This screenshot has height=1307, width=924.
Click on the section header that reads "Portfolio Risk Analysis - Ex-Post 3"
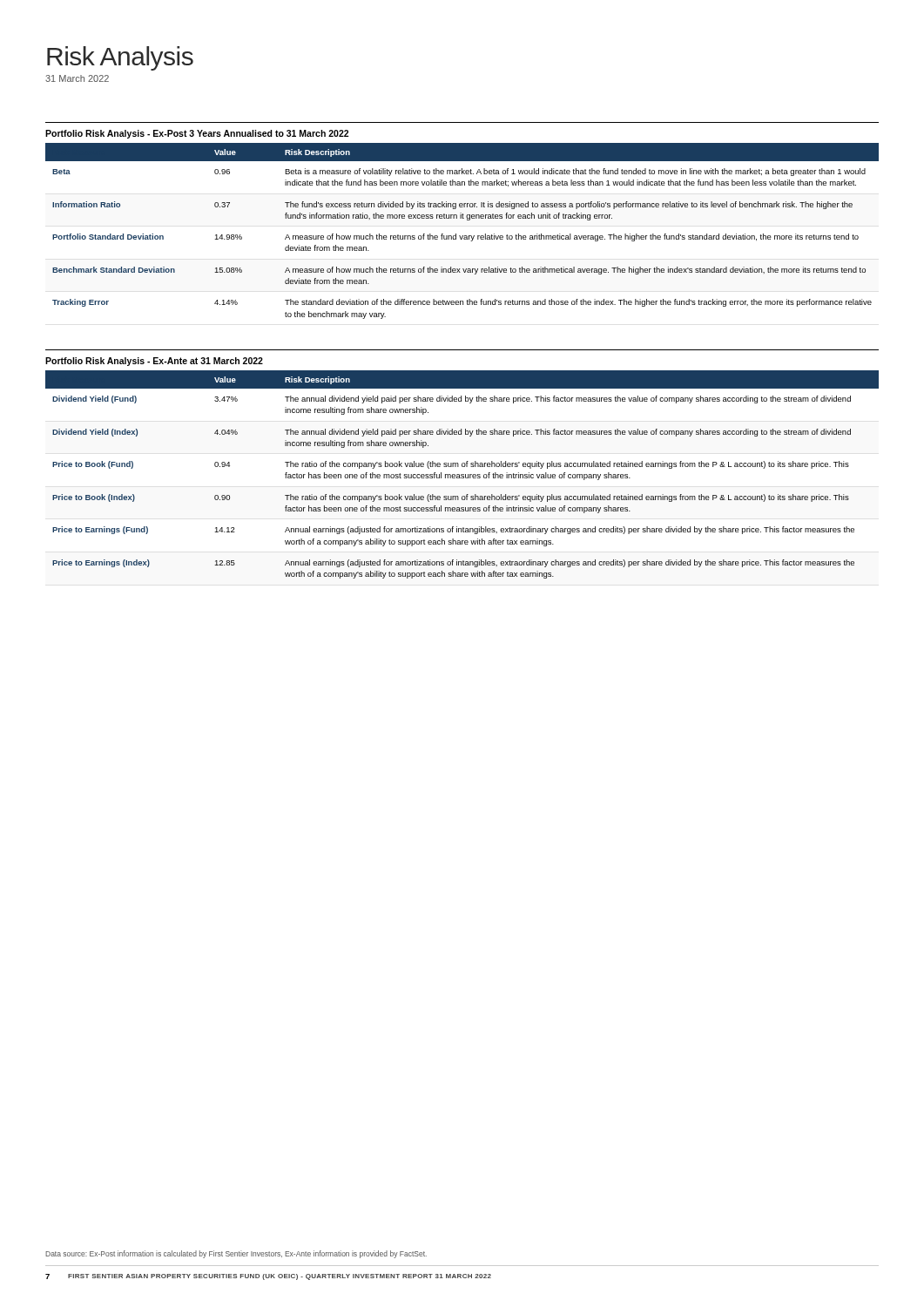coord(197,133)
